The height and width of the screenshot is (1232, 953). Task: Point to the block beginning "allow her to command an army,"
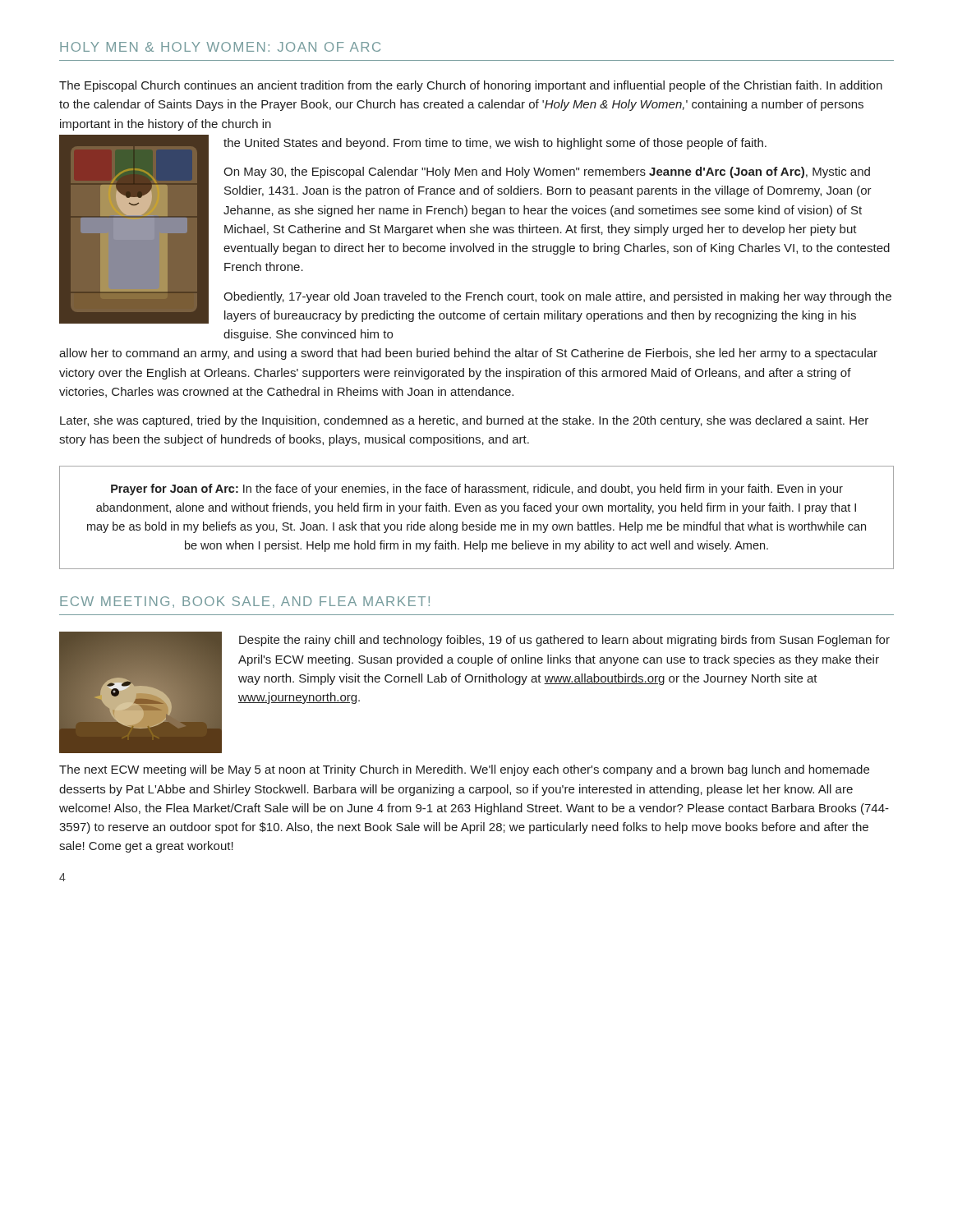[x=468, y=372]
